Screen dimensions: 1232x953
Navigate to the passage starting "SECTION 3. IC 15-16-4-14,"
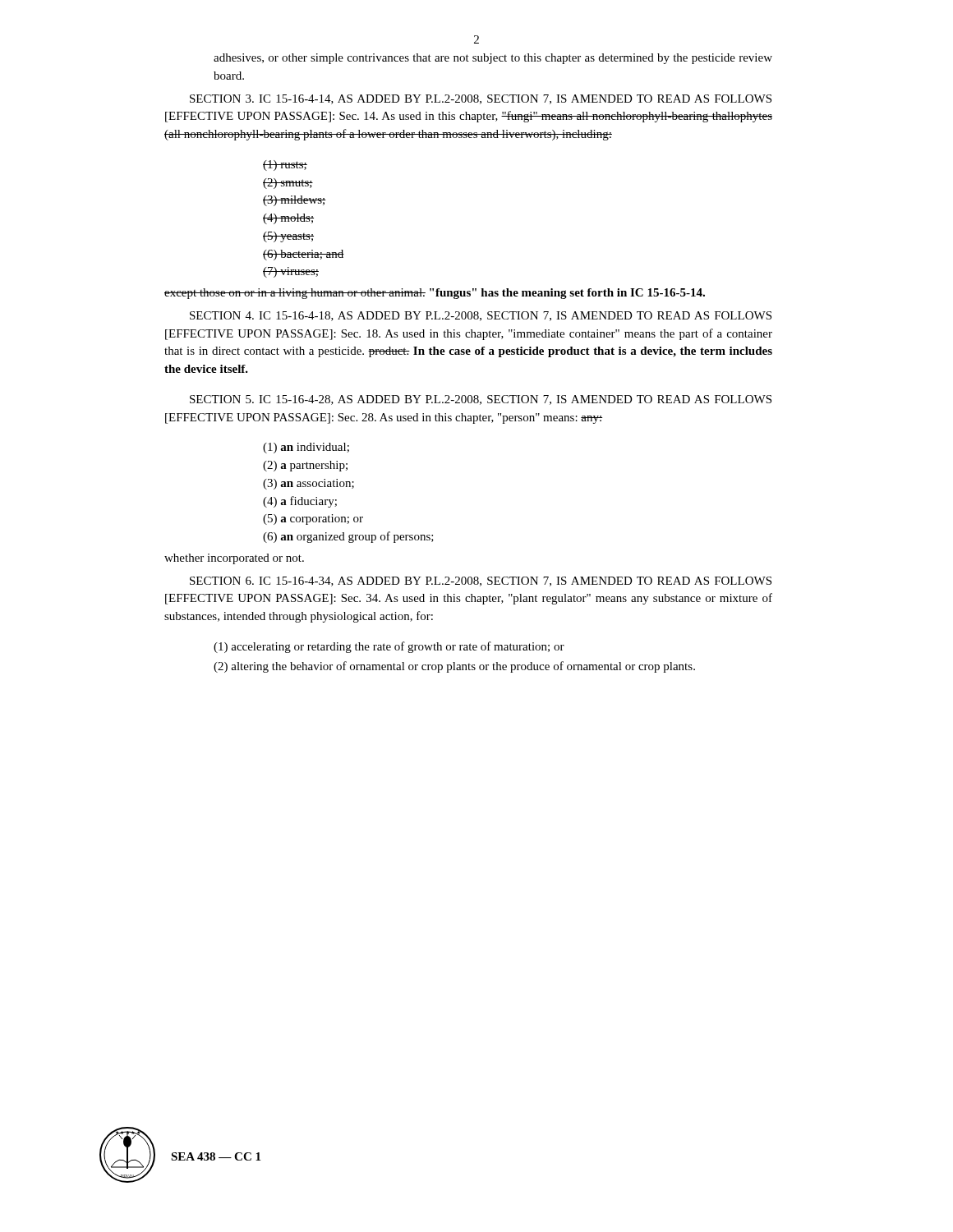tap(468, 117)
